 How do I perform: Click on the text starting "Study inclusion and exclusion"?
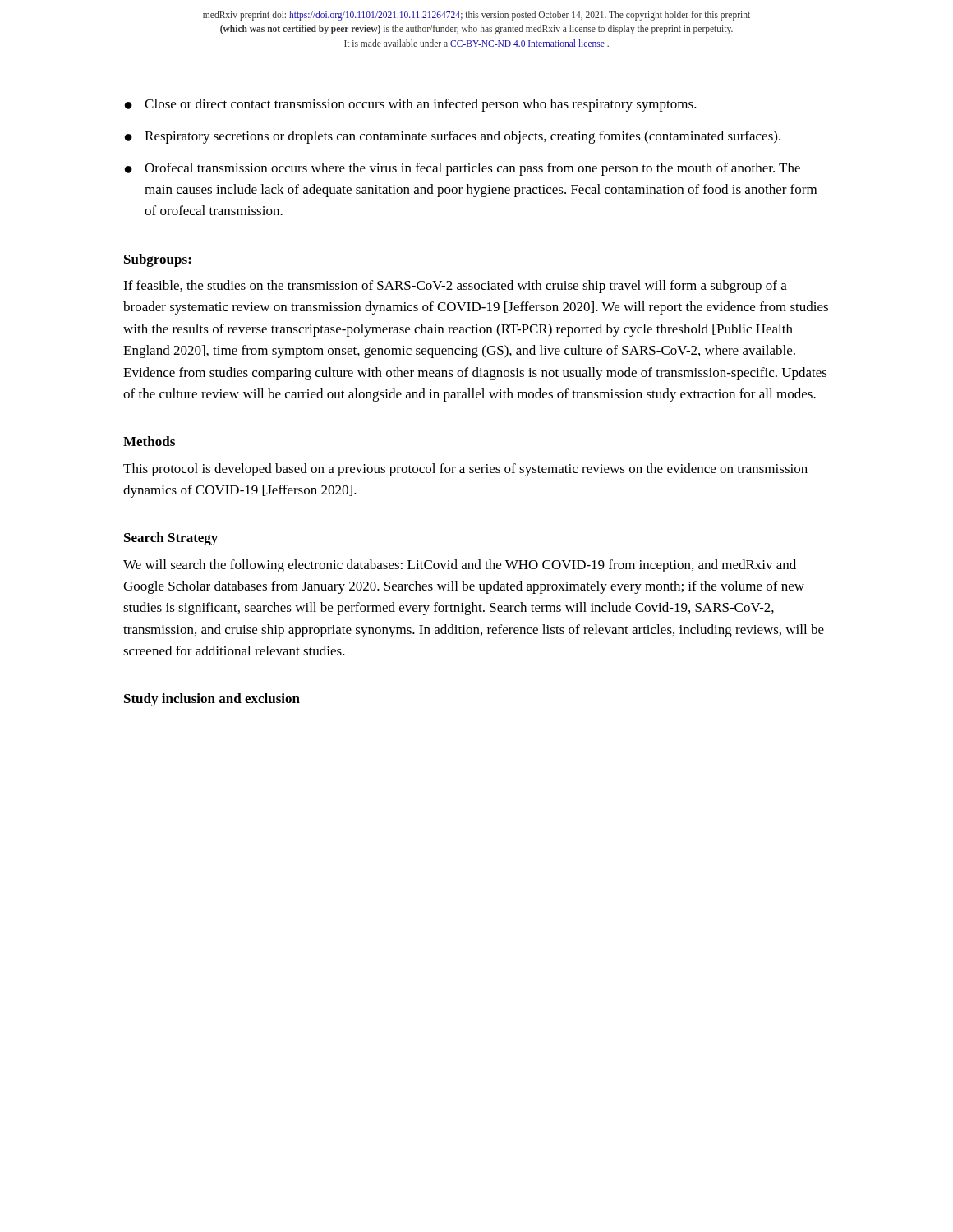click(x=212, y=699)
